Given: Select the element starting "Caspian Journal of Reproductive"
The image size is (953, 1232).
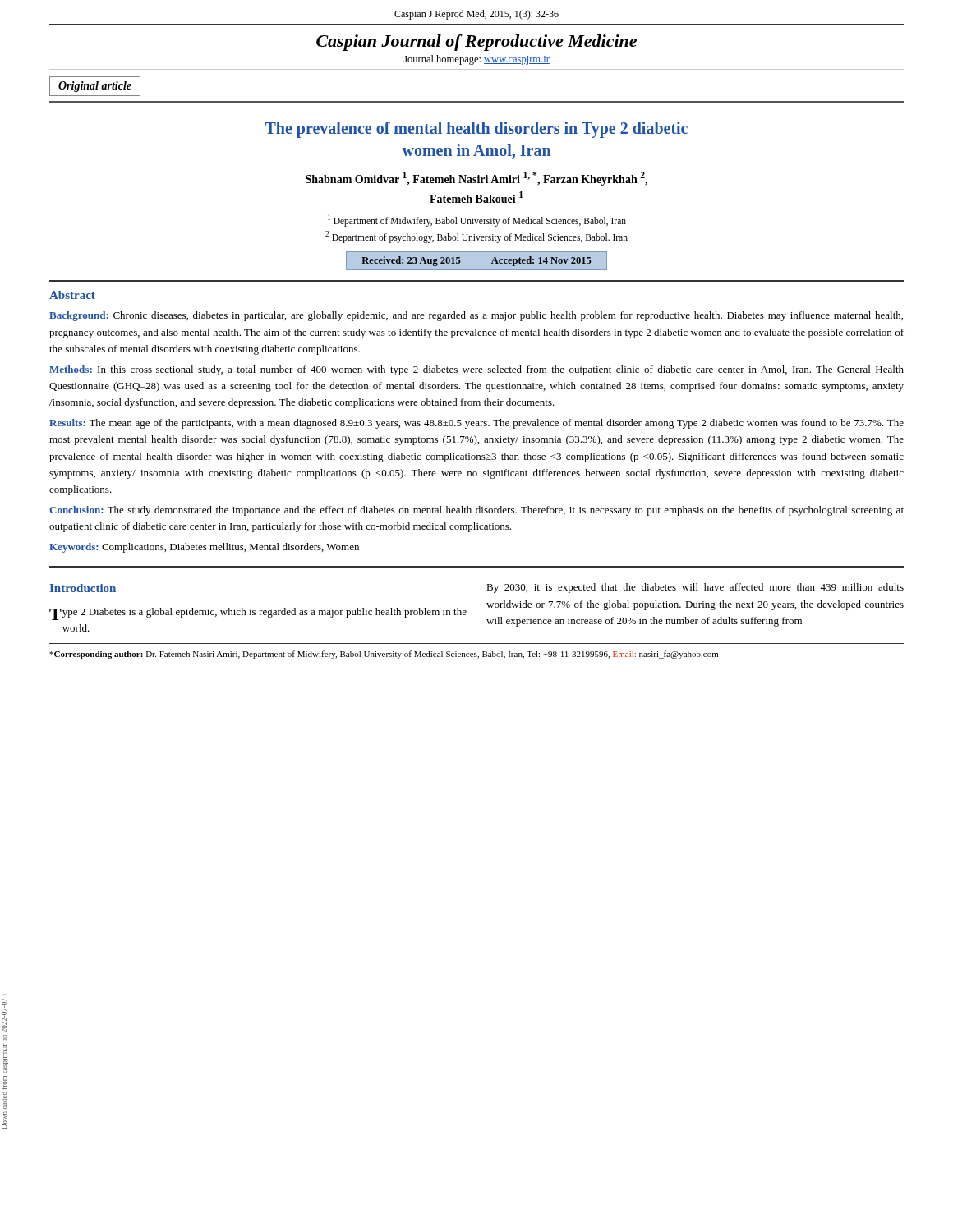Looking at the screenshot, I should coord(476,48).
